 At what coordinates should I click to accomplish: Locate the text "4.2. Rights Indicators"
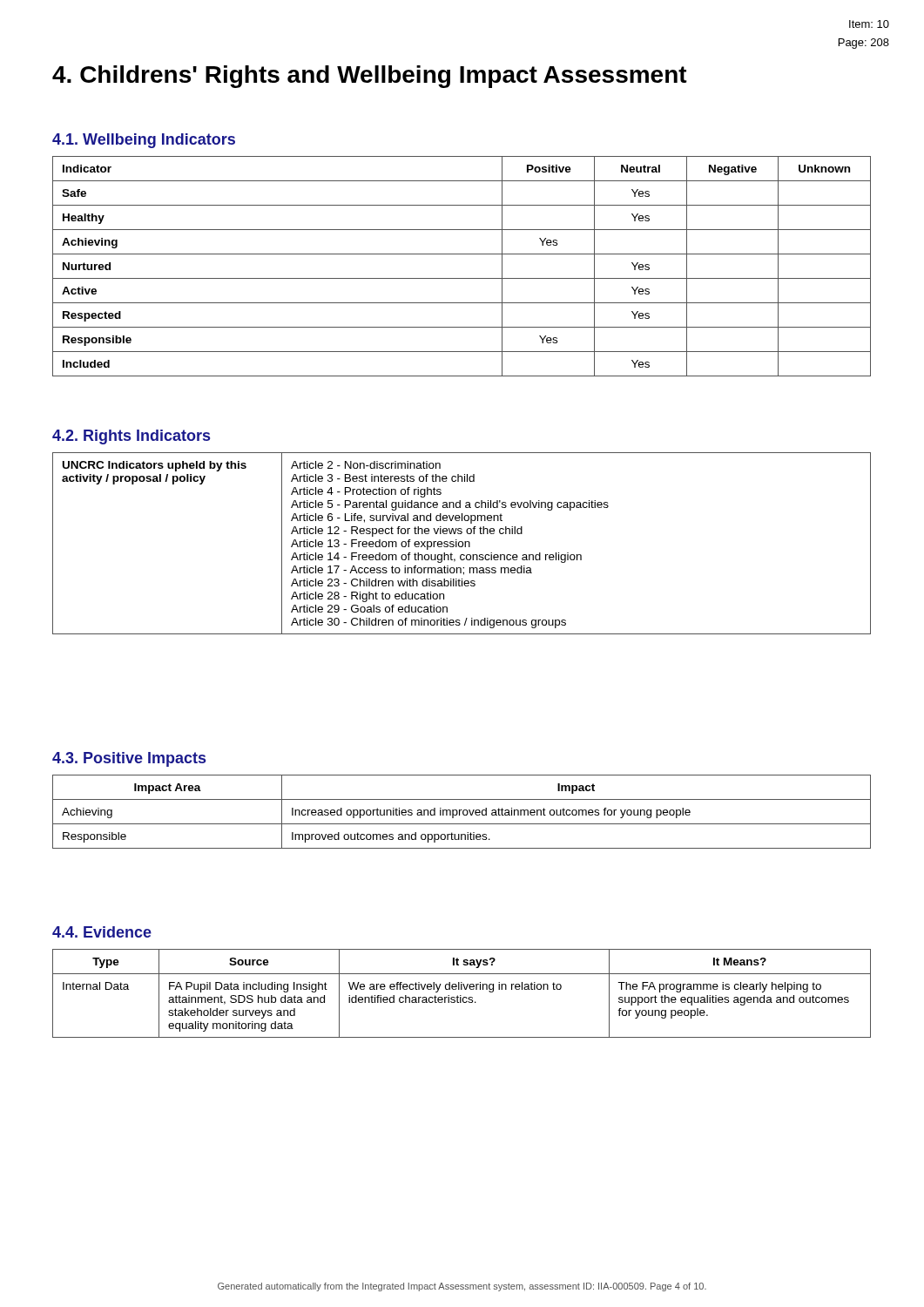tap(132, 436)
